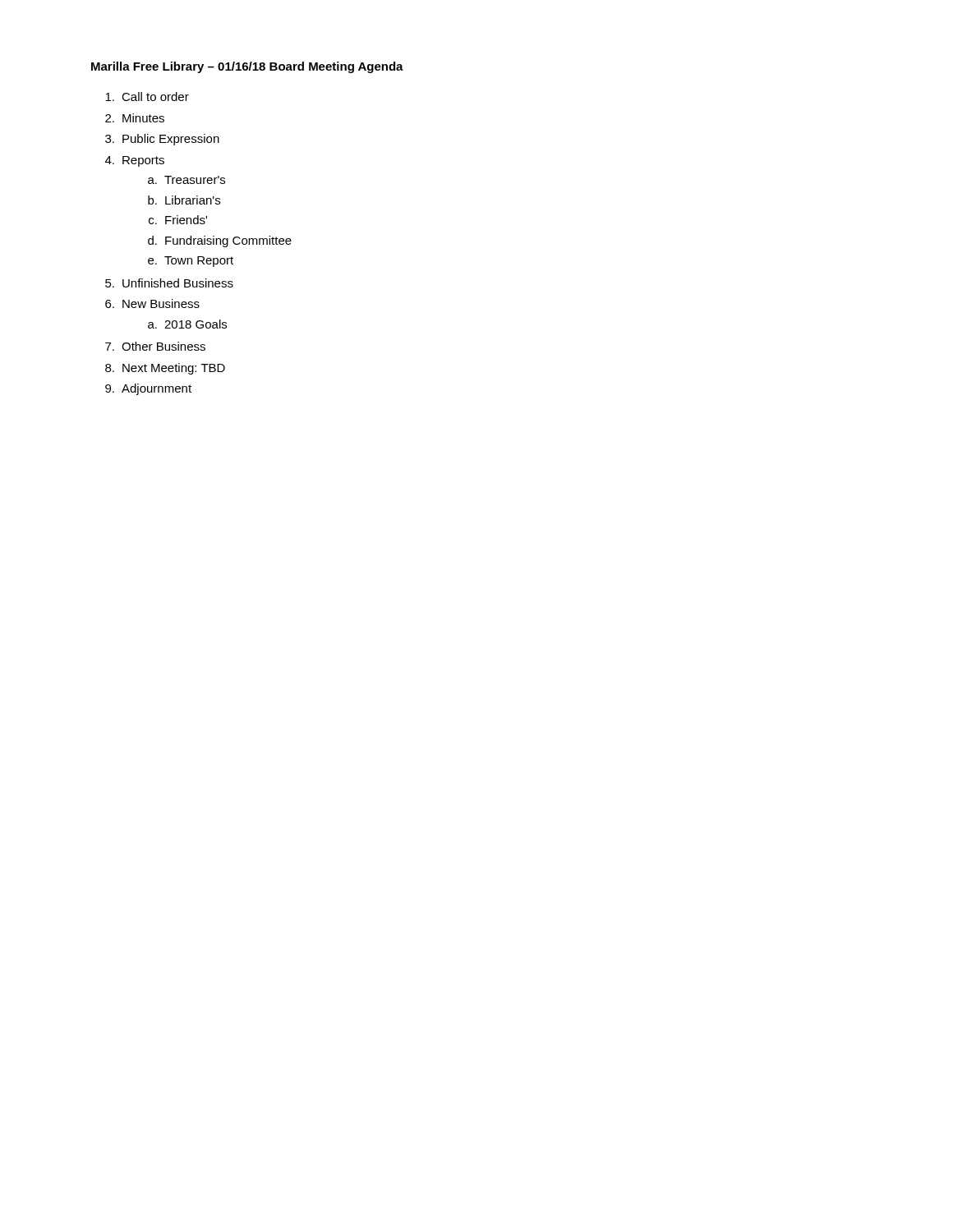
Task: Select the passage starting "9. Adjournment"
Action: (148, 389)
